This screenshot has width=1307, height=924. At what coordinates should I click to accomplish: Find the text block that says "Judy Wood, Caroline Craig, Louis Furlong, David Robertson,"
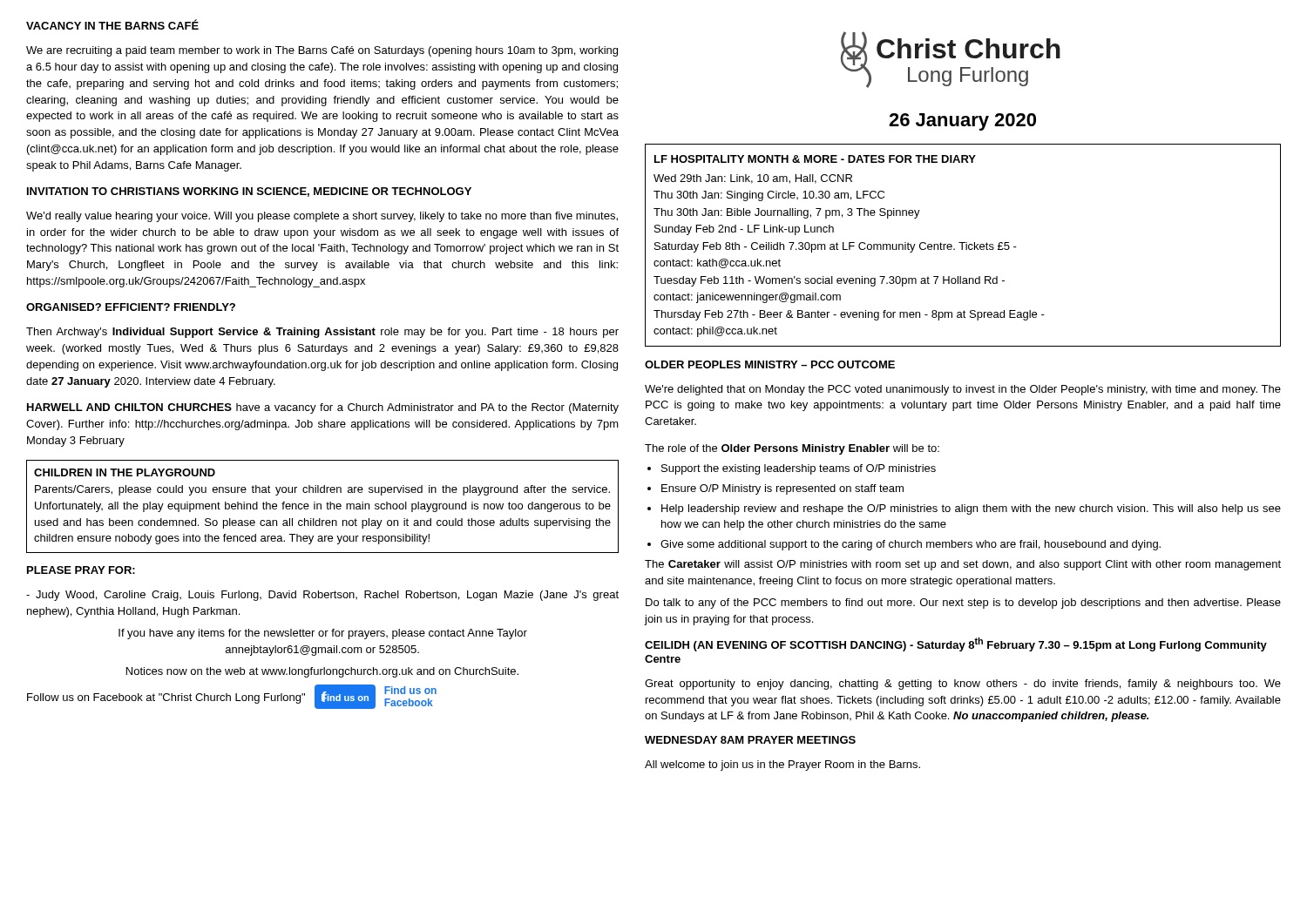click(322, 603)
